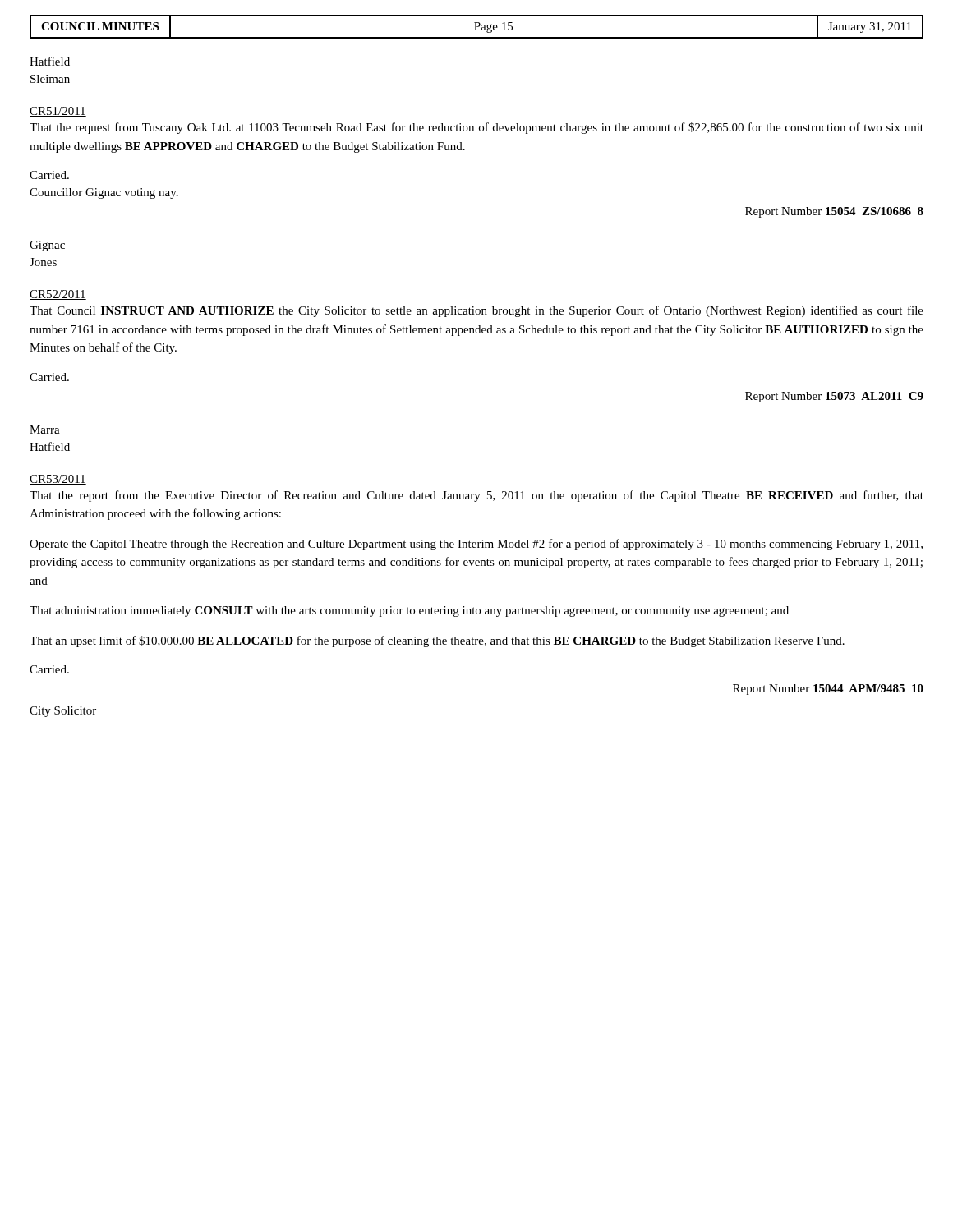Image resolution: width=953 pixels, height=1232 pixels.
Task: Locate the text block with the text "That administration immediately CONSULT with the"
Action: point(409,610)
